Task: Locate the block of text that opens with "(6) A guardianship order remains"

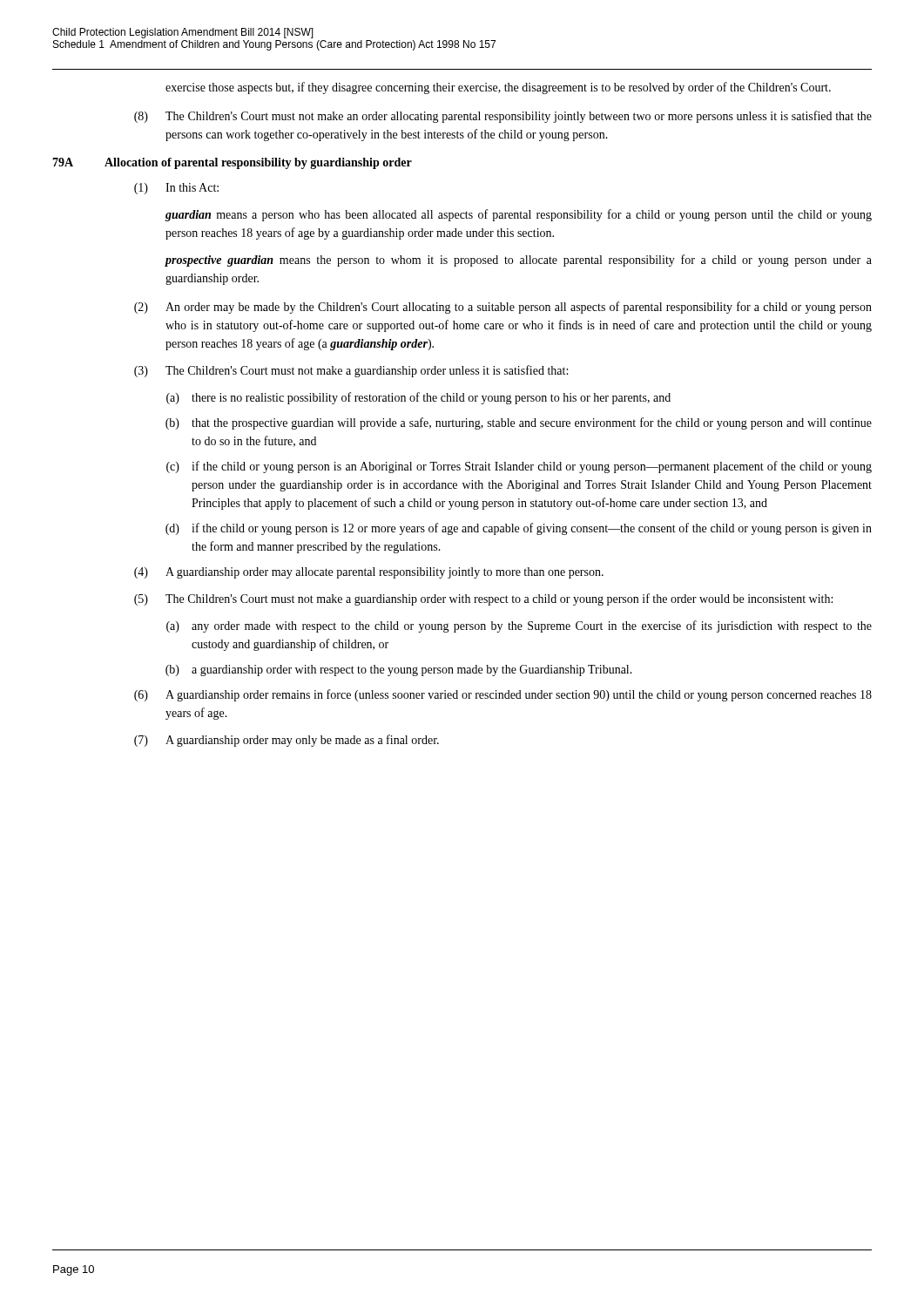Action: pyautogui.click(x=462, y=704)
